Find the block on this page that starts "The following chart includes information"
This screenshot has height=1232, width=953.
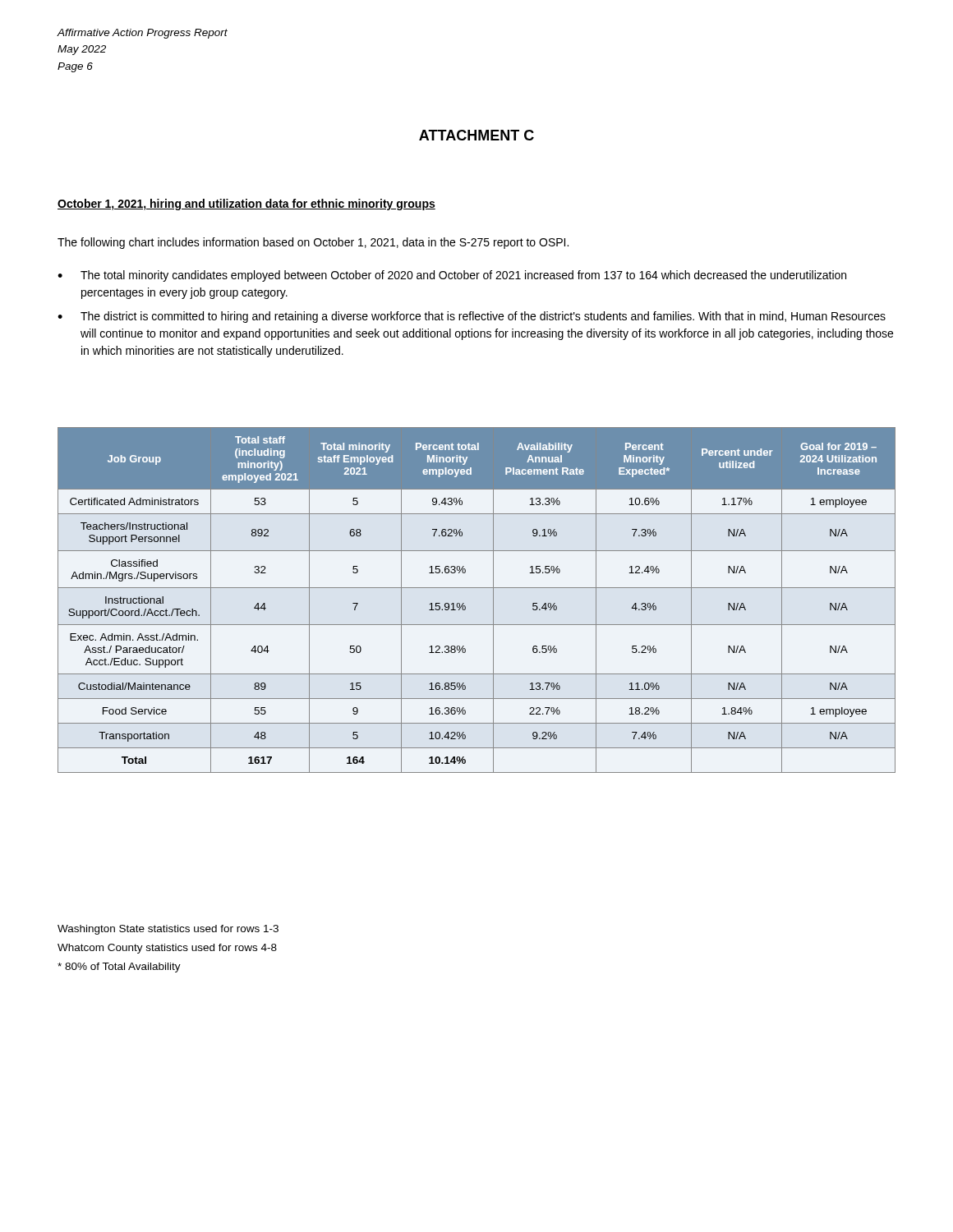314,242
